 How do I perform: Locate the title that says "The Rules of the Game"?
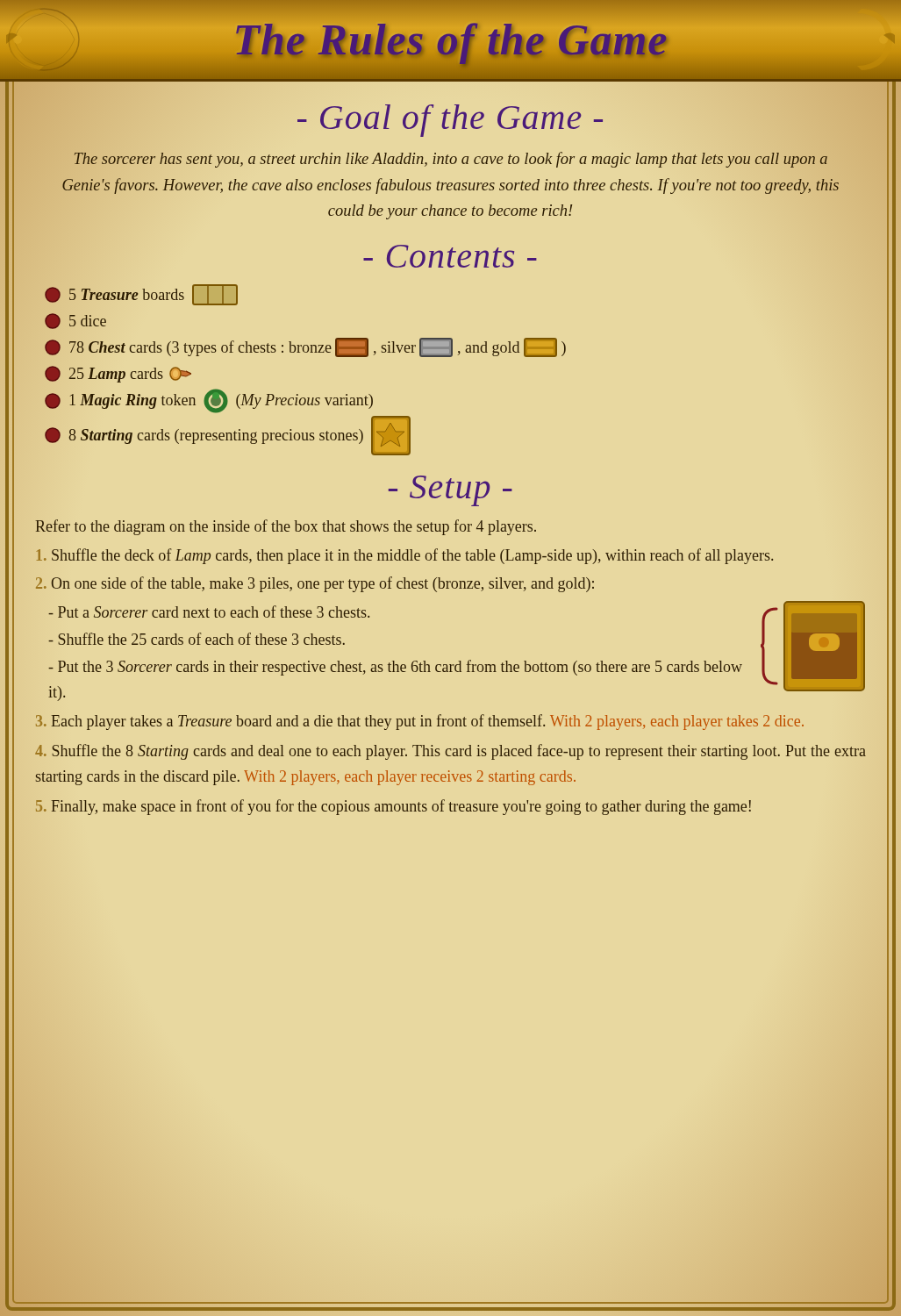point(450,39)
